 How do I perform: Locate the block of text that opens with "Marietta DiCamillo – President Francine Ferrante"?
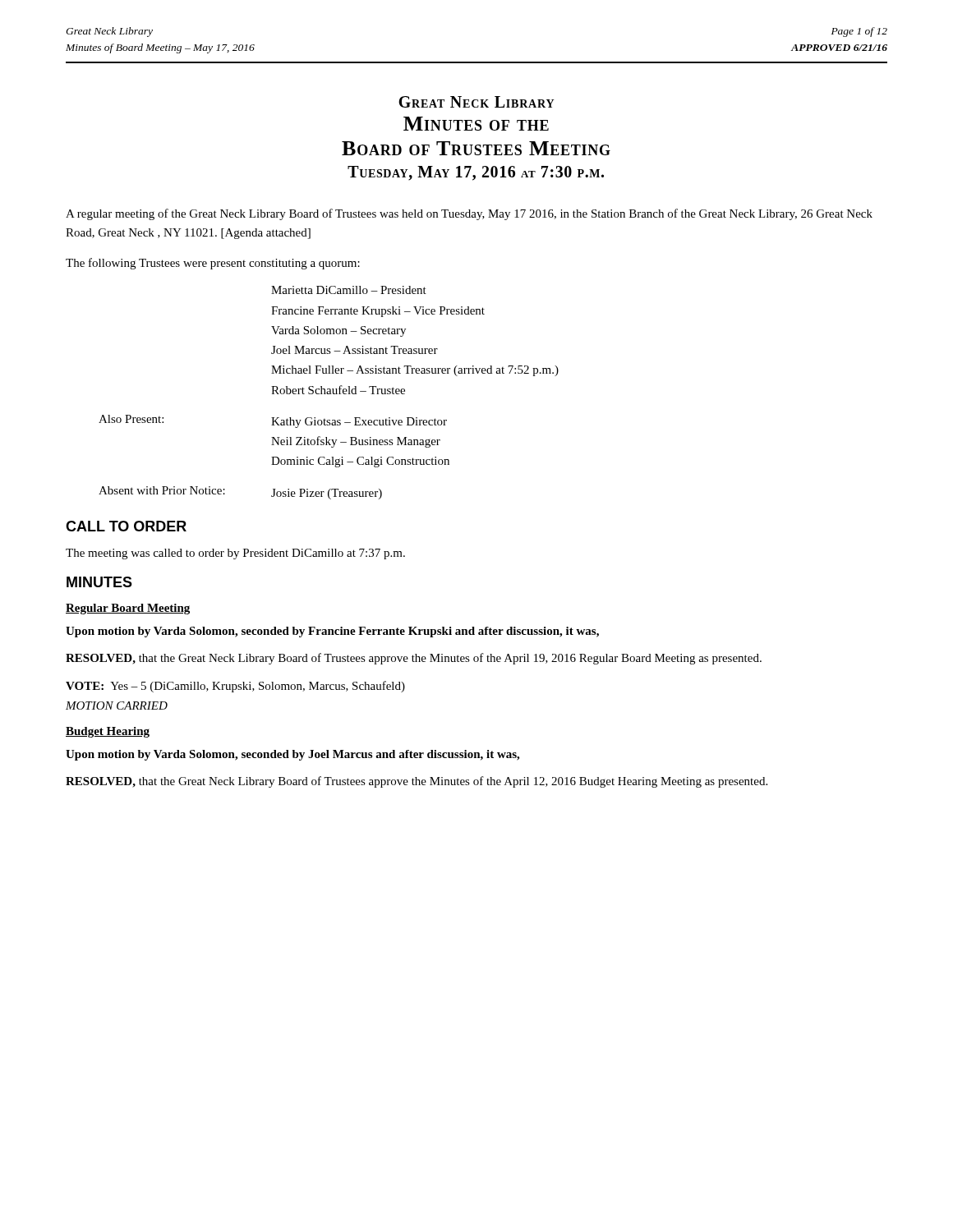(415, 340)
